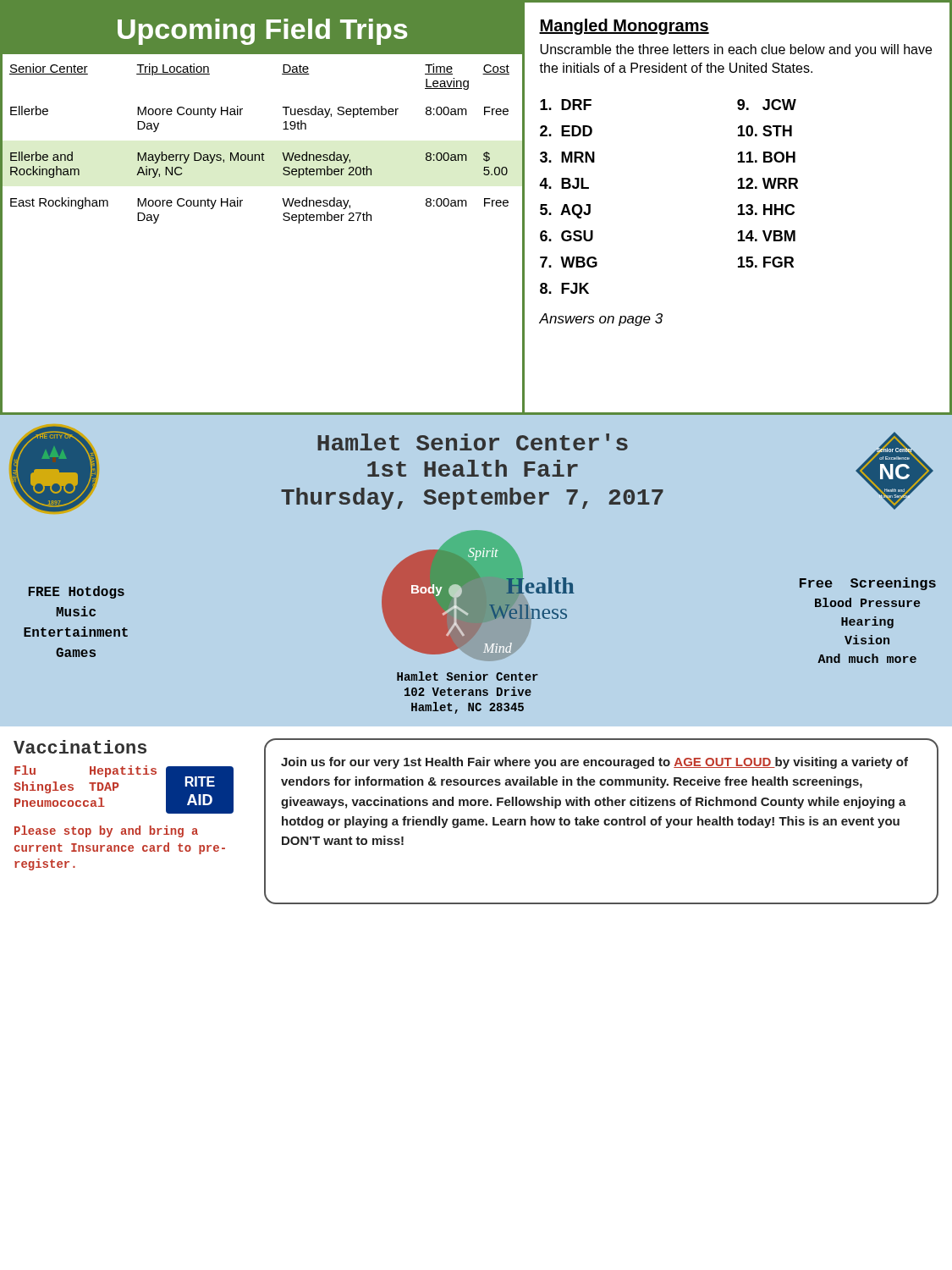
Task: Find the text with the text "FREE Hotdogs"
Action: [x=76, y=593]
